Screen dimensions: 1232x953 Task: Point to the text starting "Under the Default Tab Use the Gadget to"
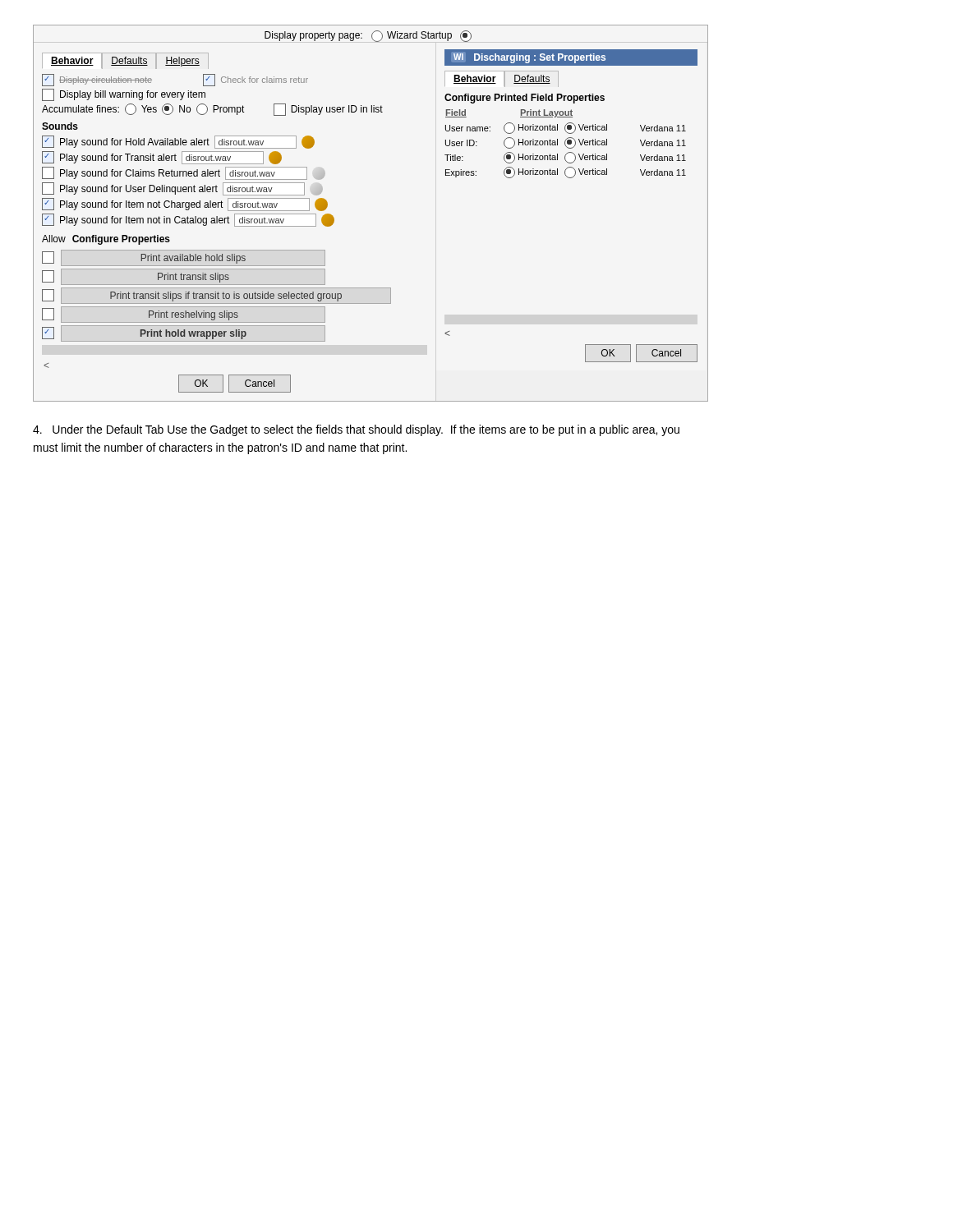[x=357, y=438]
